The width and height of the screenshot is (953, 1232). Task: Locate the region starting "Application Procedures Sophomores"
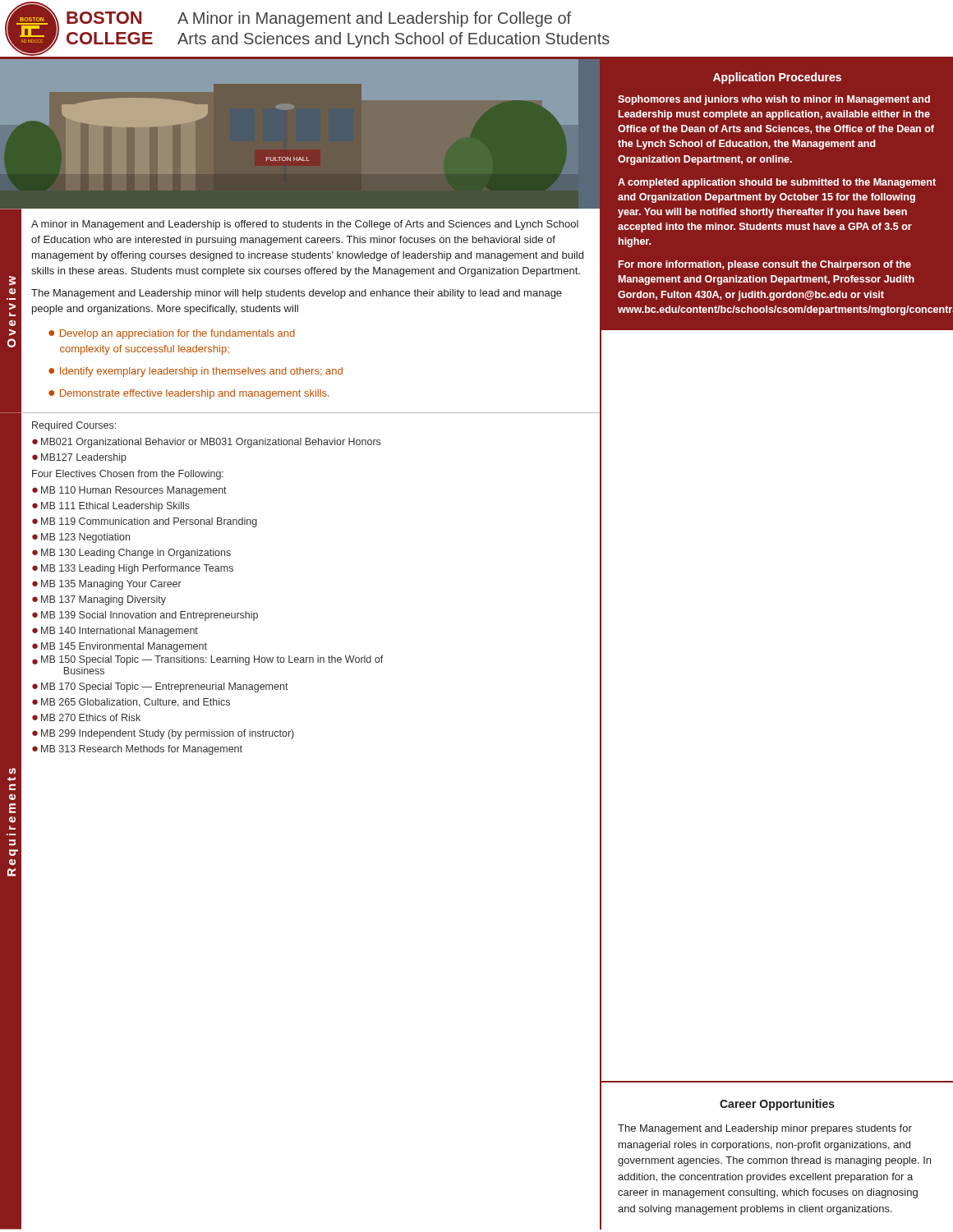(x=785, y=194)
